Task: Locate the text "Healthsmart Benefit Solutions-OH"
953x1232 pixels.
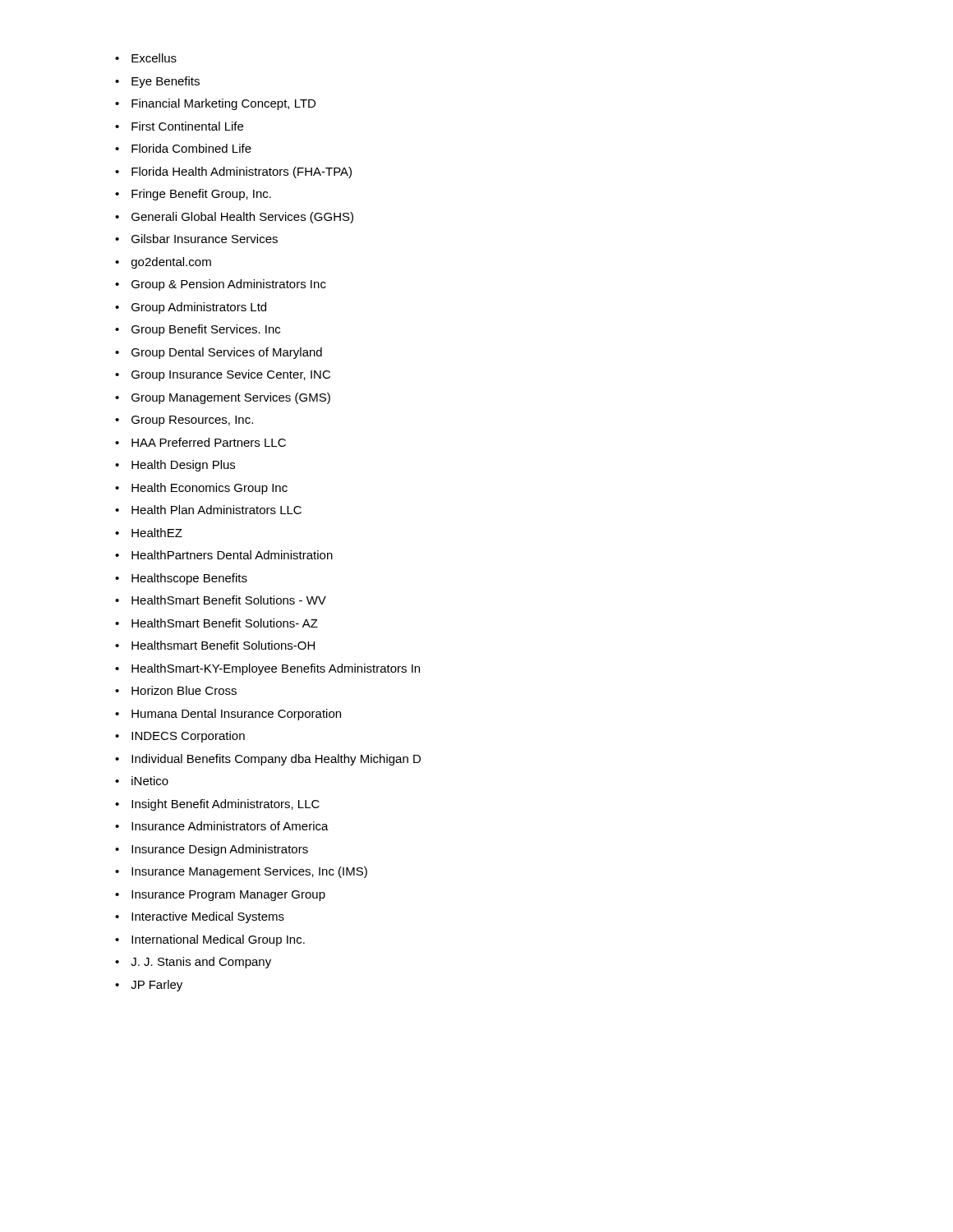Action: point(223,645)
